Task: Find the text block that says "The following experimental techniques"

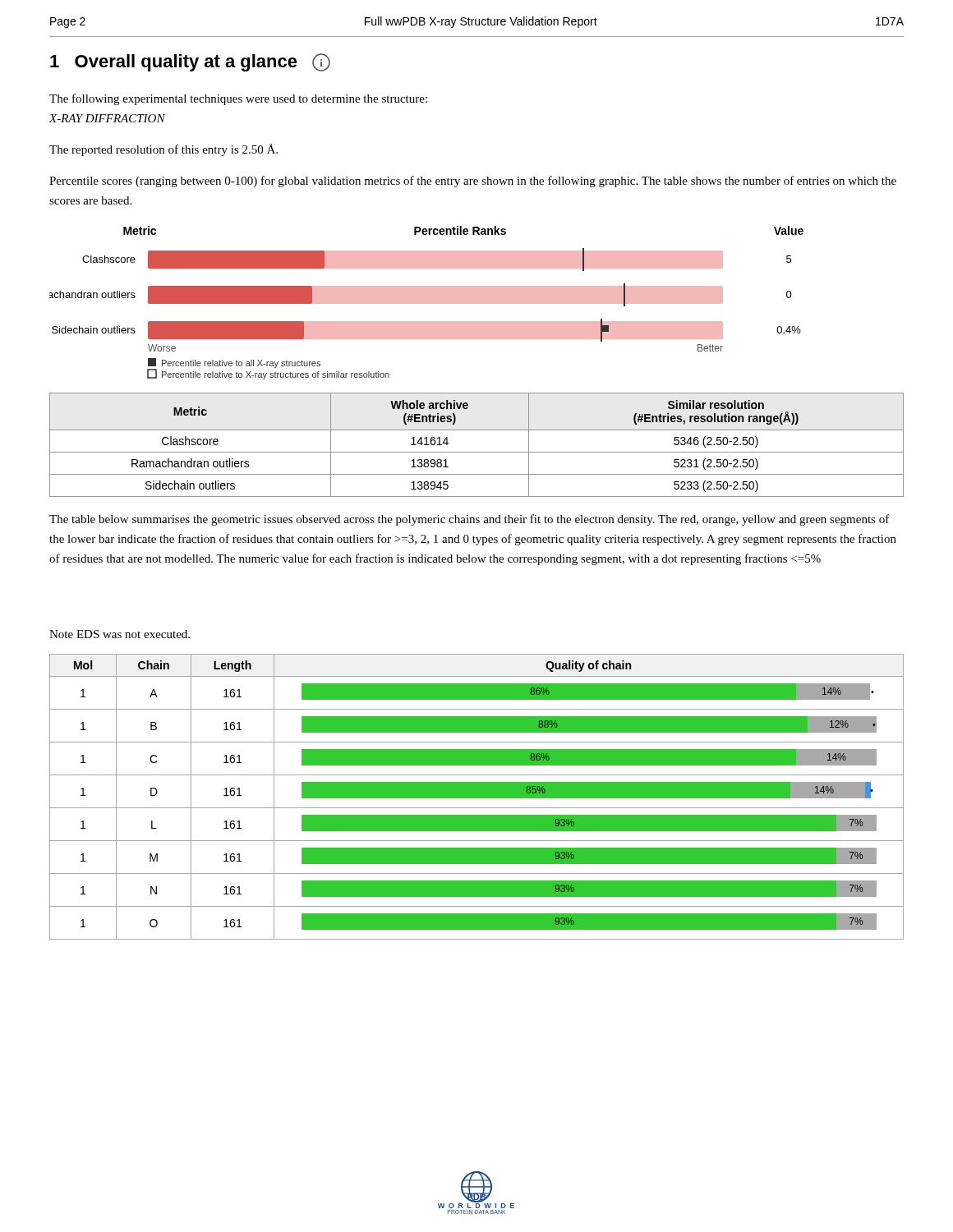Action: (239, 108)
